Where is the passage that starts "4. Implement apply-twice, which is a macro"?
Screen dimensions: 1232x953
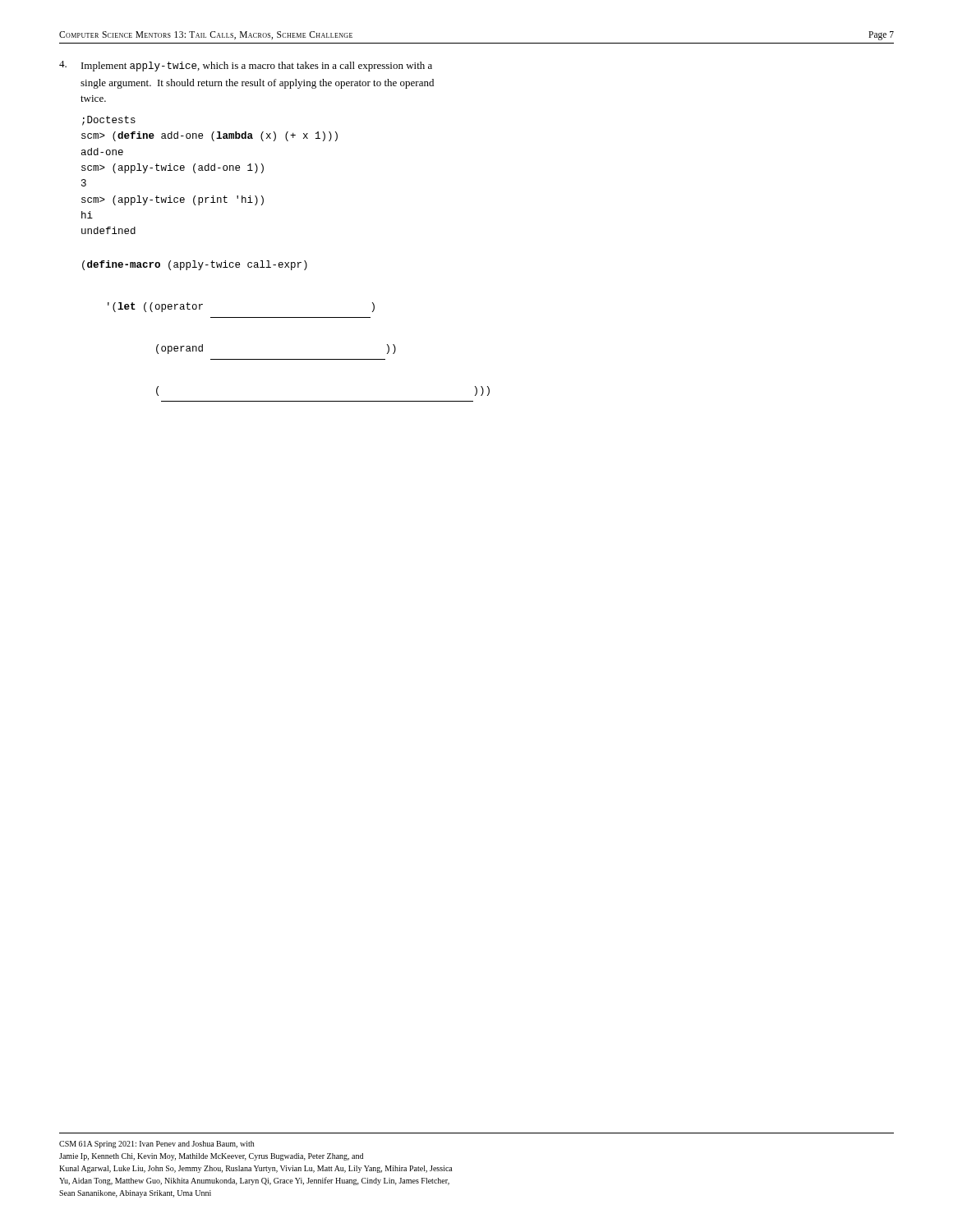247,82
